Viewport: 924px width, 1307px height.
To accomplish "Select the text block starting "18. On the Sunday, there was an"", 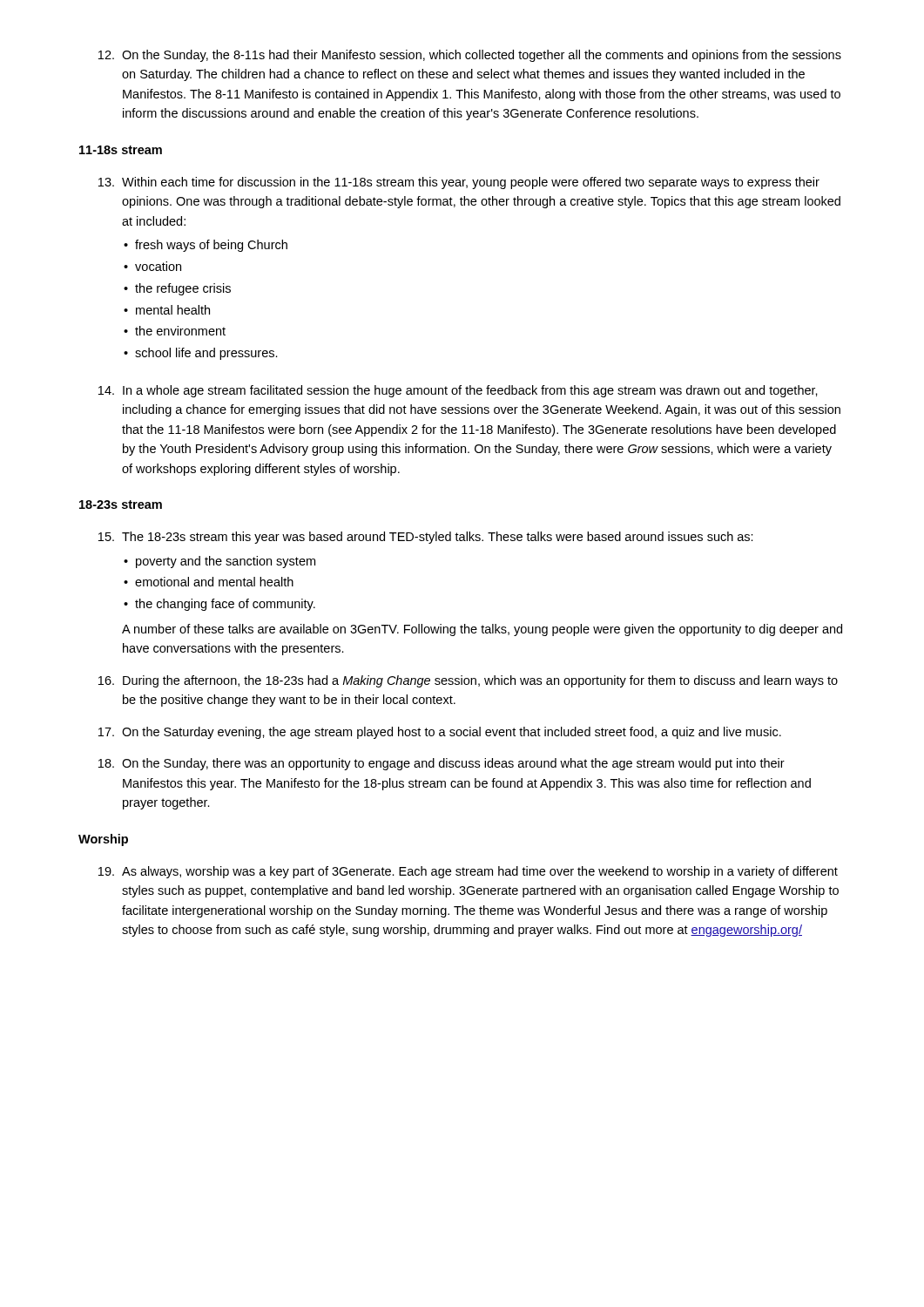I will [x=462, y=783].
